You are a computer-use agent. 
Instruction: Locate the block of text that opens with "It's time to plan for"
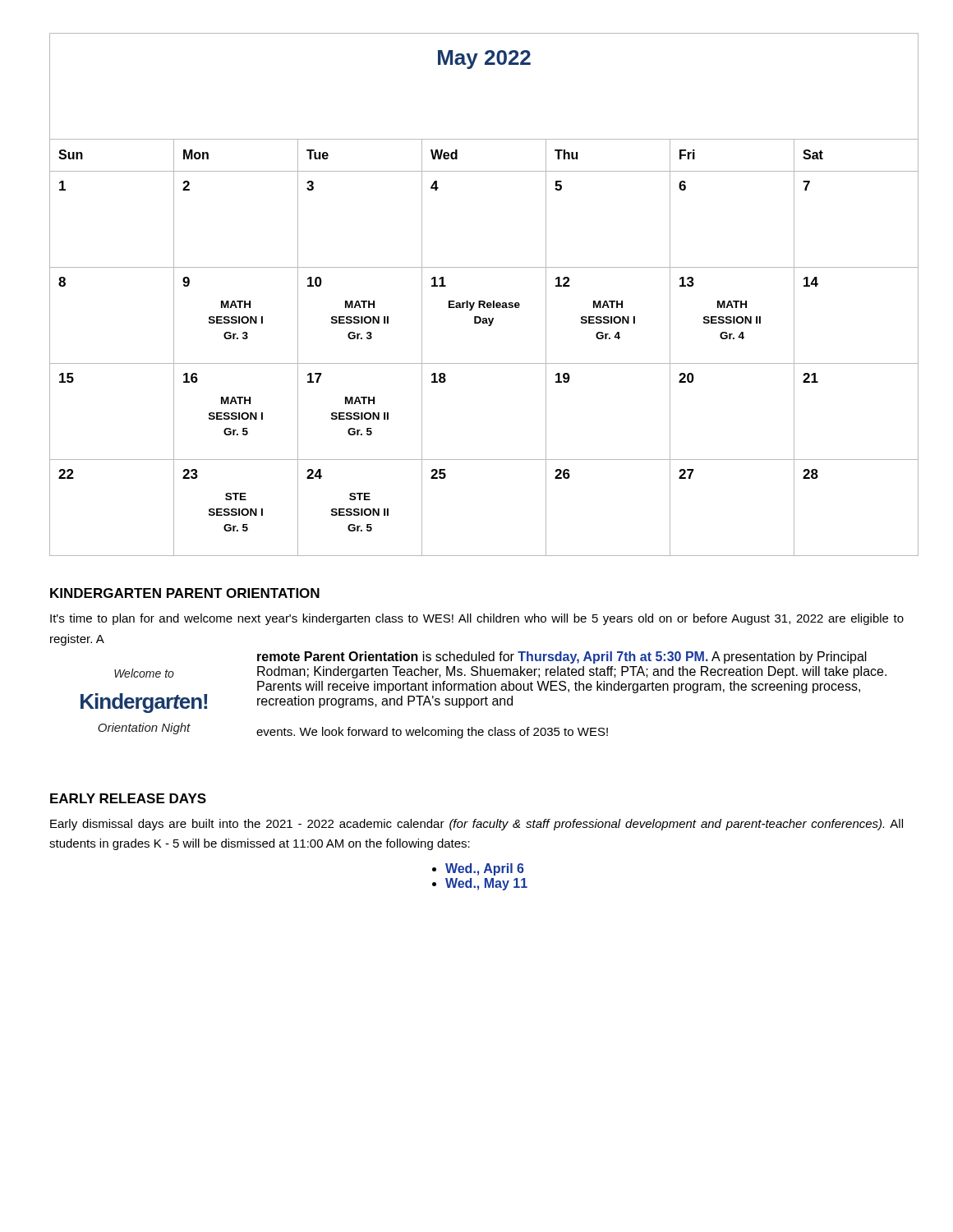coord(476,683)
